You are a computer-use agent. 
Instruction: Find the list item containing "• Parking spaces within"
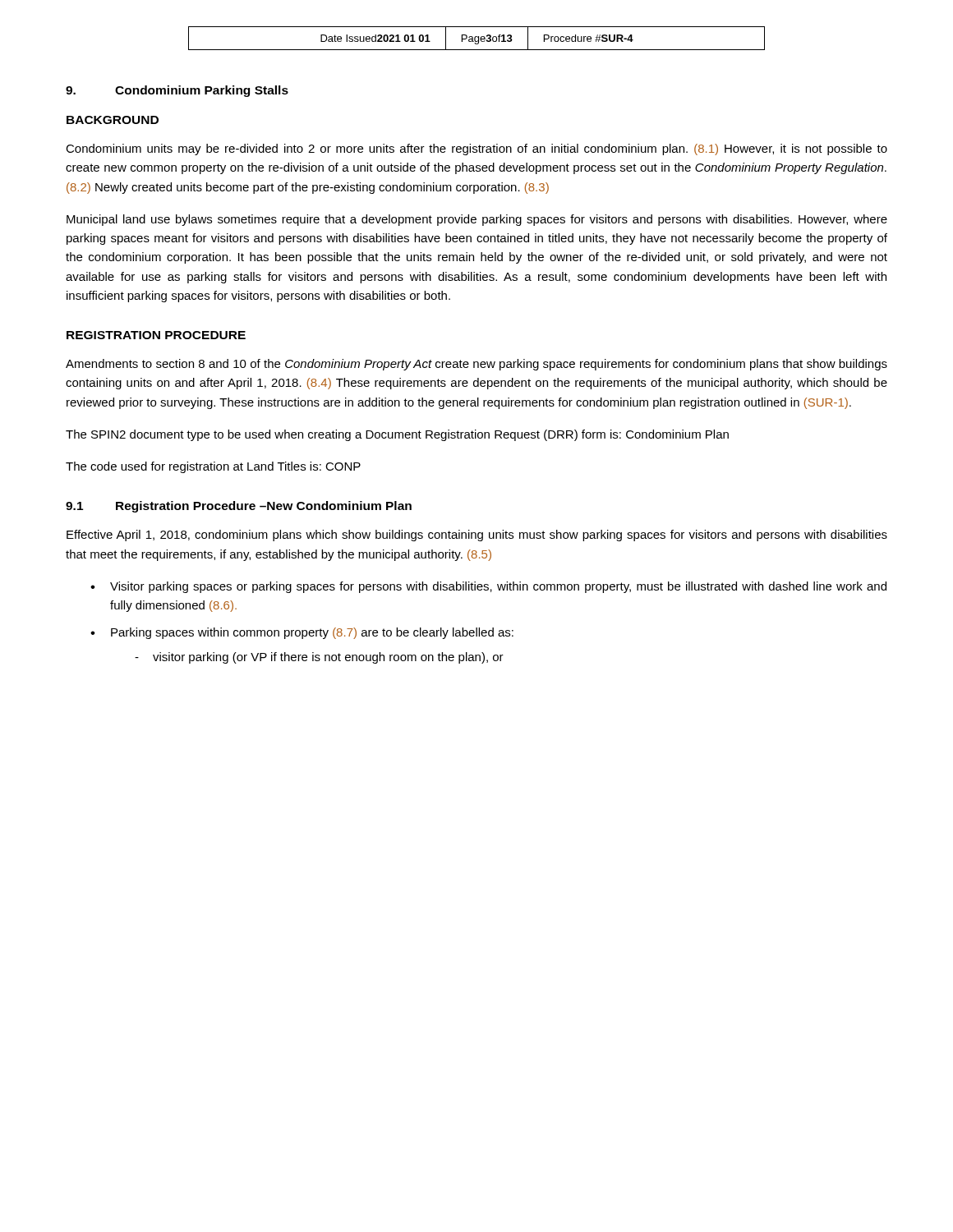(x=489, y=645)
